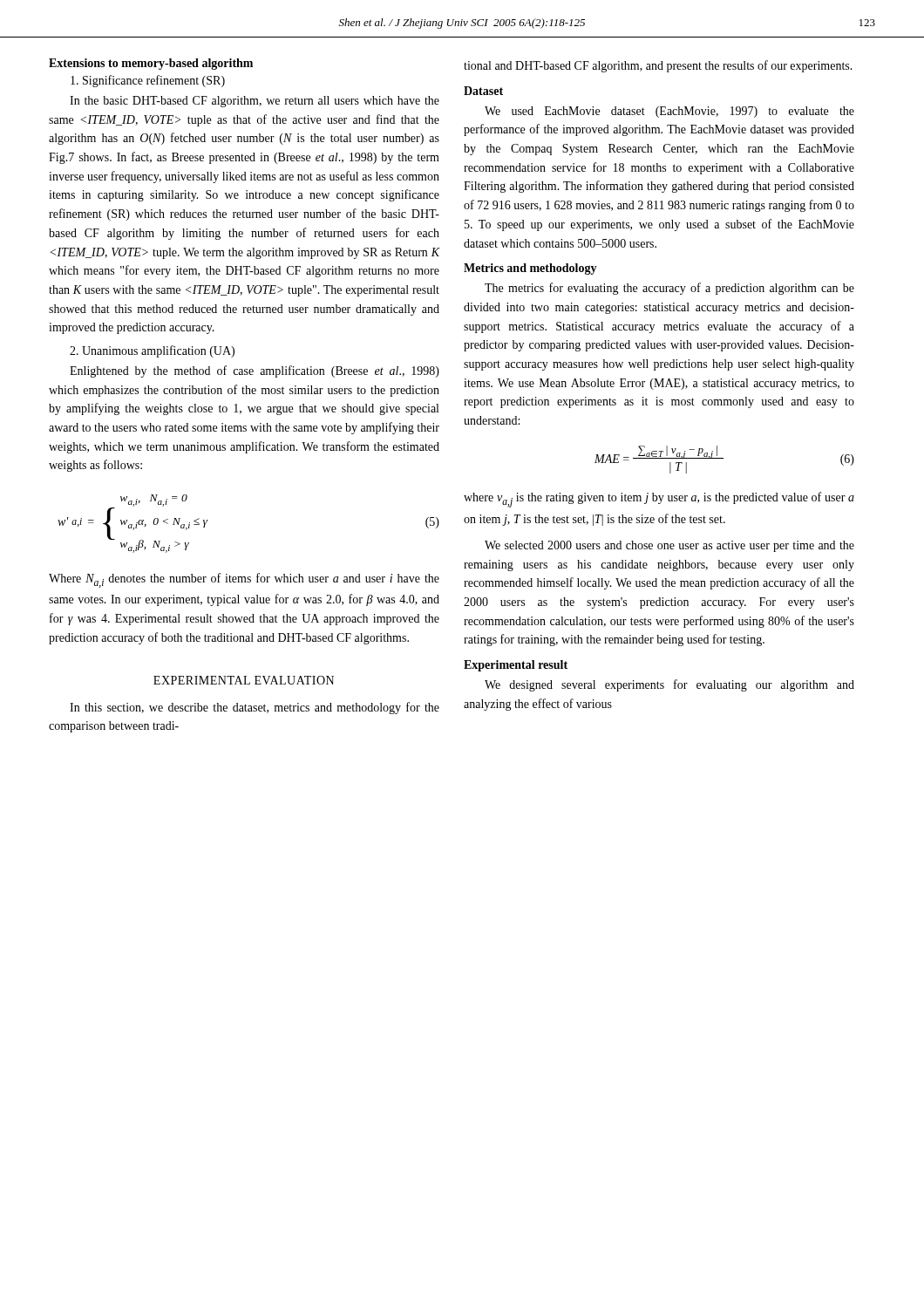This screenshot has height=1308, width=924.
Task: Locate the section header with the text "Extensions to memory-based"
Action: (151, 63)
